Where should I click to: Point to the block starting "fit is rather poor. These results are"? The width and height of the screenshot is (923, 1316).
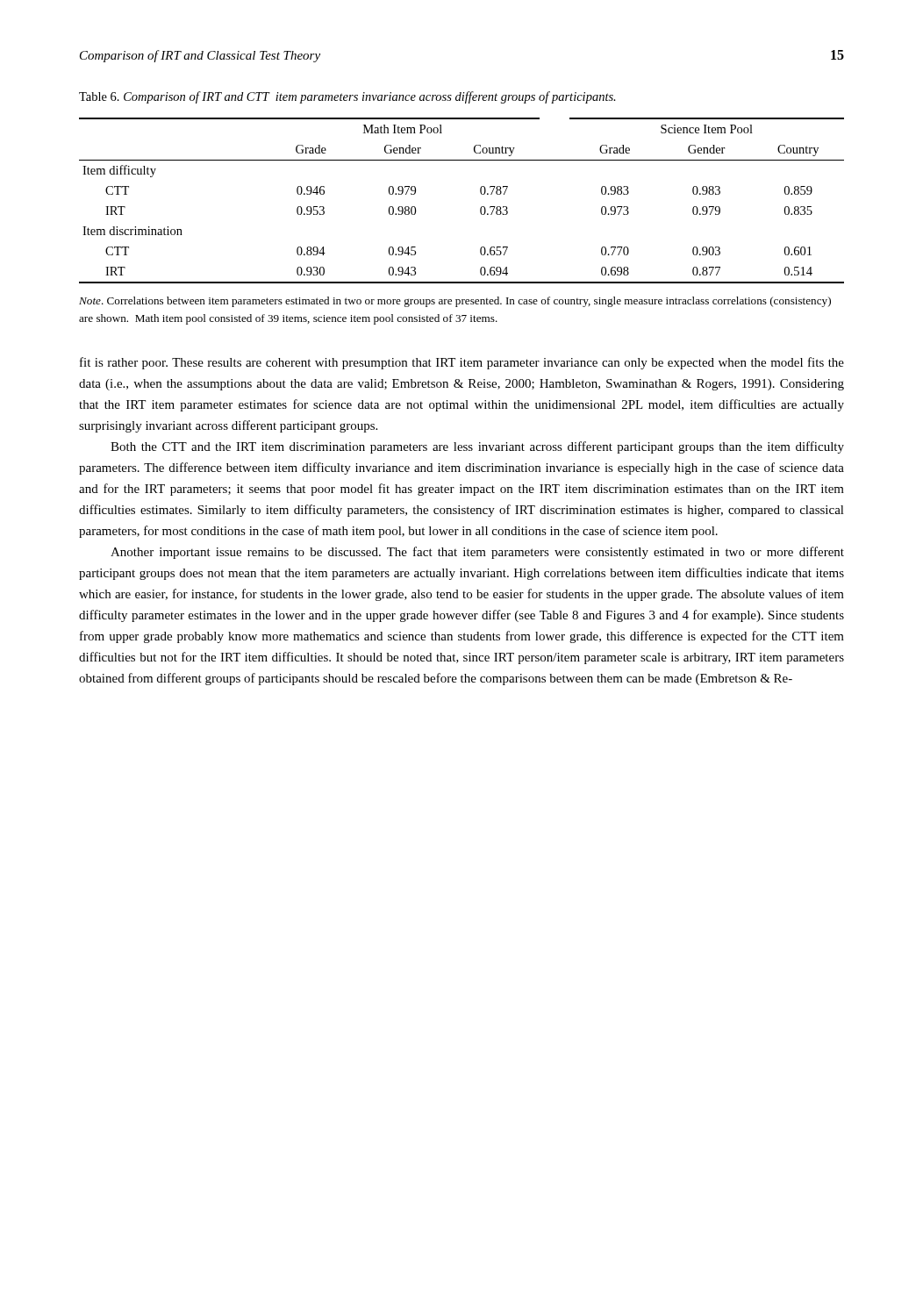pyautogui.click(x=462, y=394)
